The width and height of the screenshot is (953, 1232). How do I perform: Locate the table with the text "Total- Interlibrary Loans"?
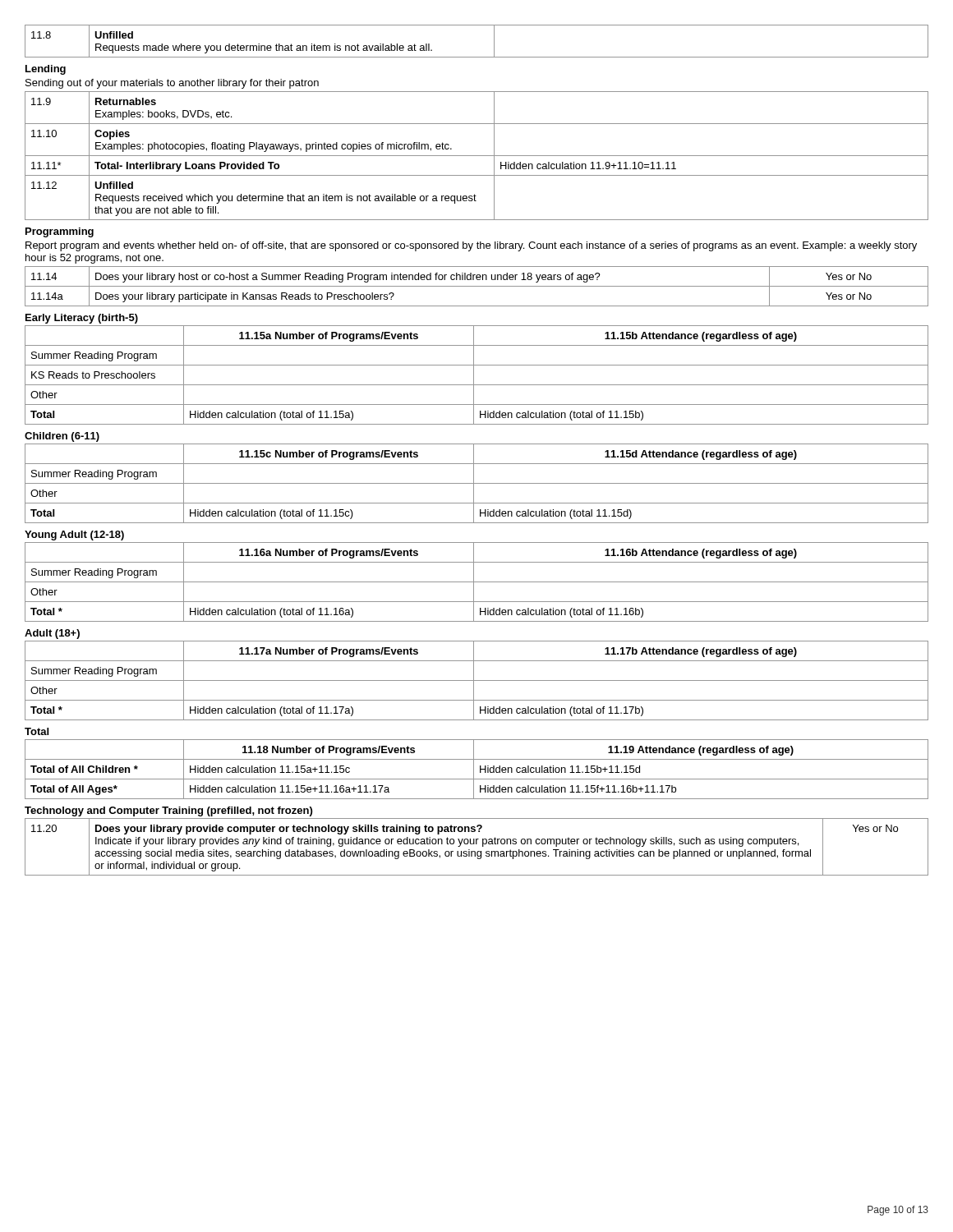(476, 156)
